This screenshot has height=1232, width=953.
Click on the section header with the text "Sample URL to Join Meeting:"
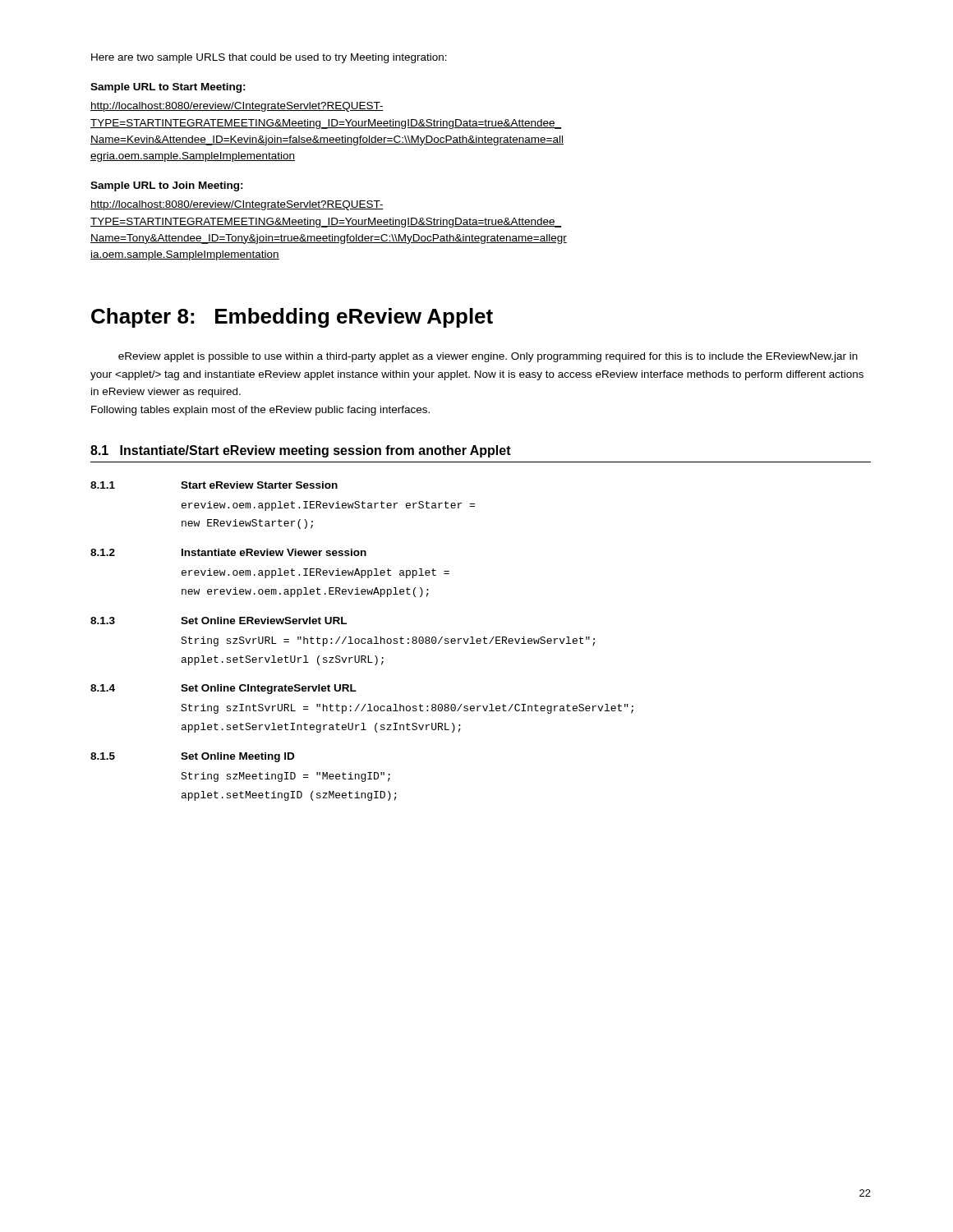tap(167, 185)
